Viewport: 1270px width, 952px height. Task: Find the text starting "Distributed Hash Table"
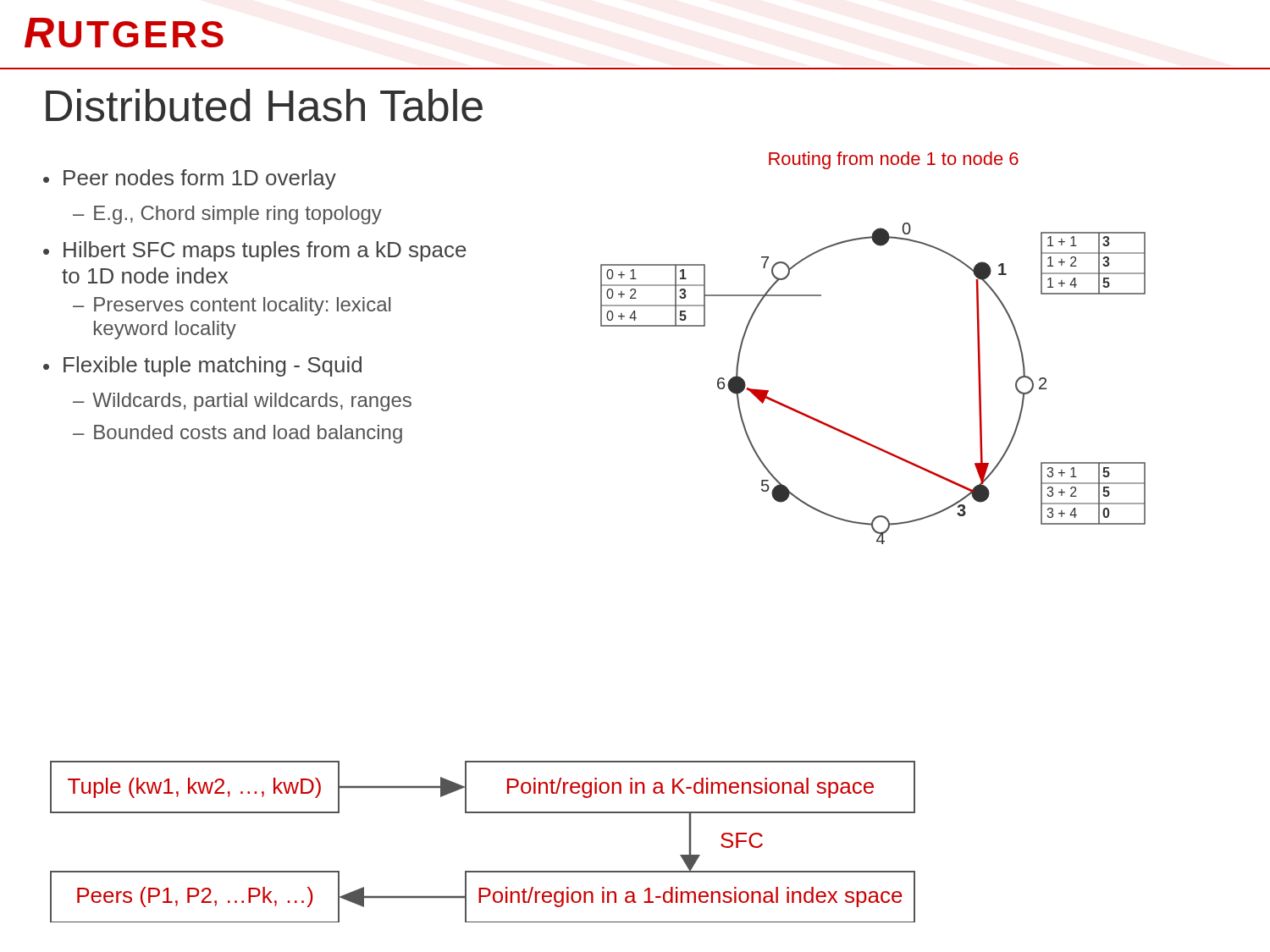click(263, 106)
